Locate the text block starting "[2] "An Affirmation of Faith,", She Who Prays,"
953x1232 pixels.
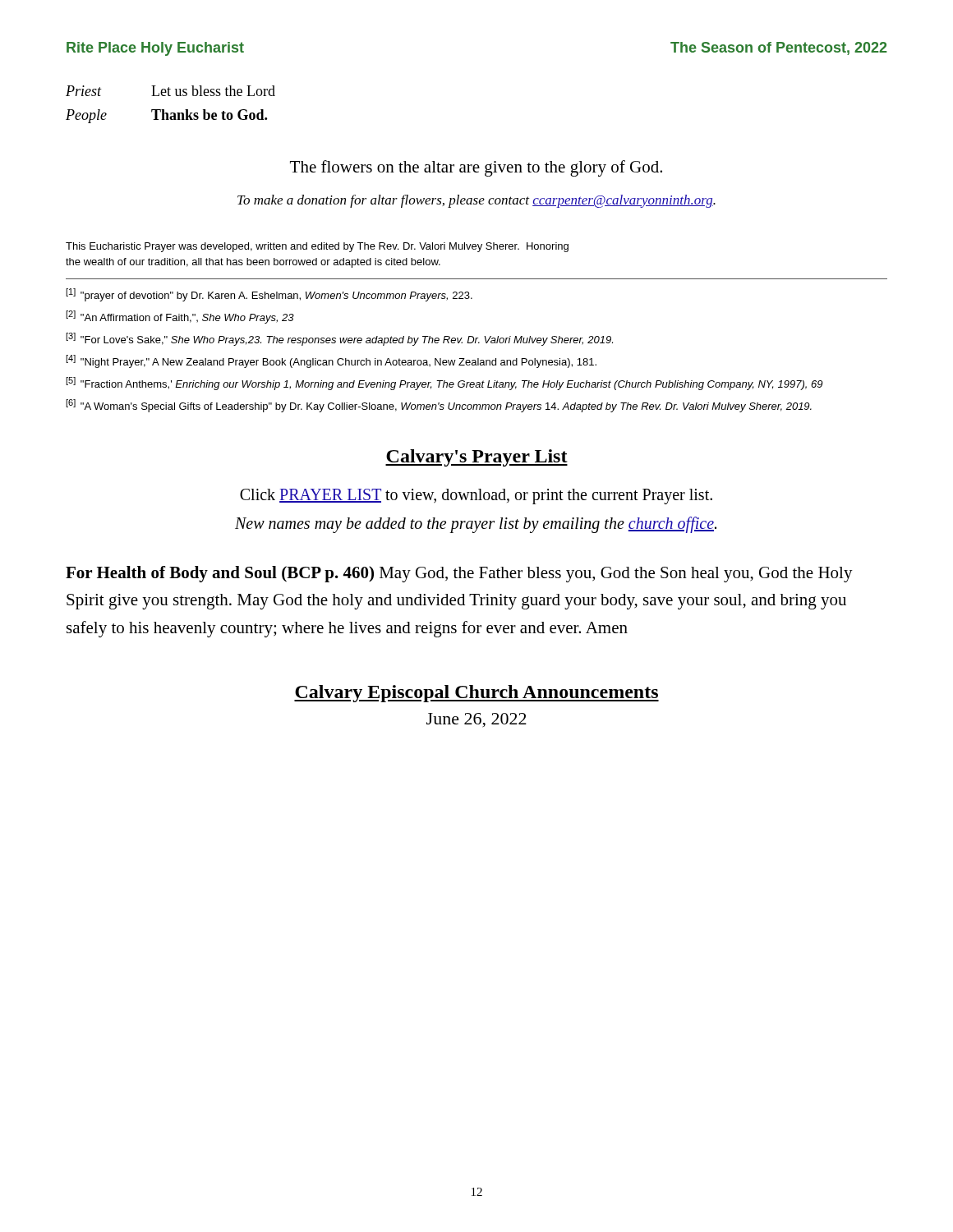pos(180,316)
